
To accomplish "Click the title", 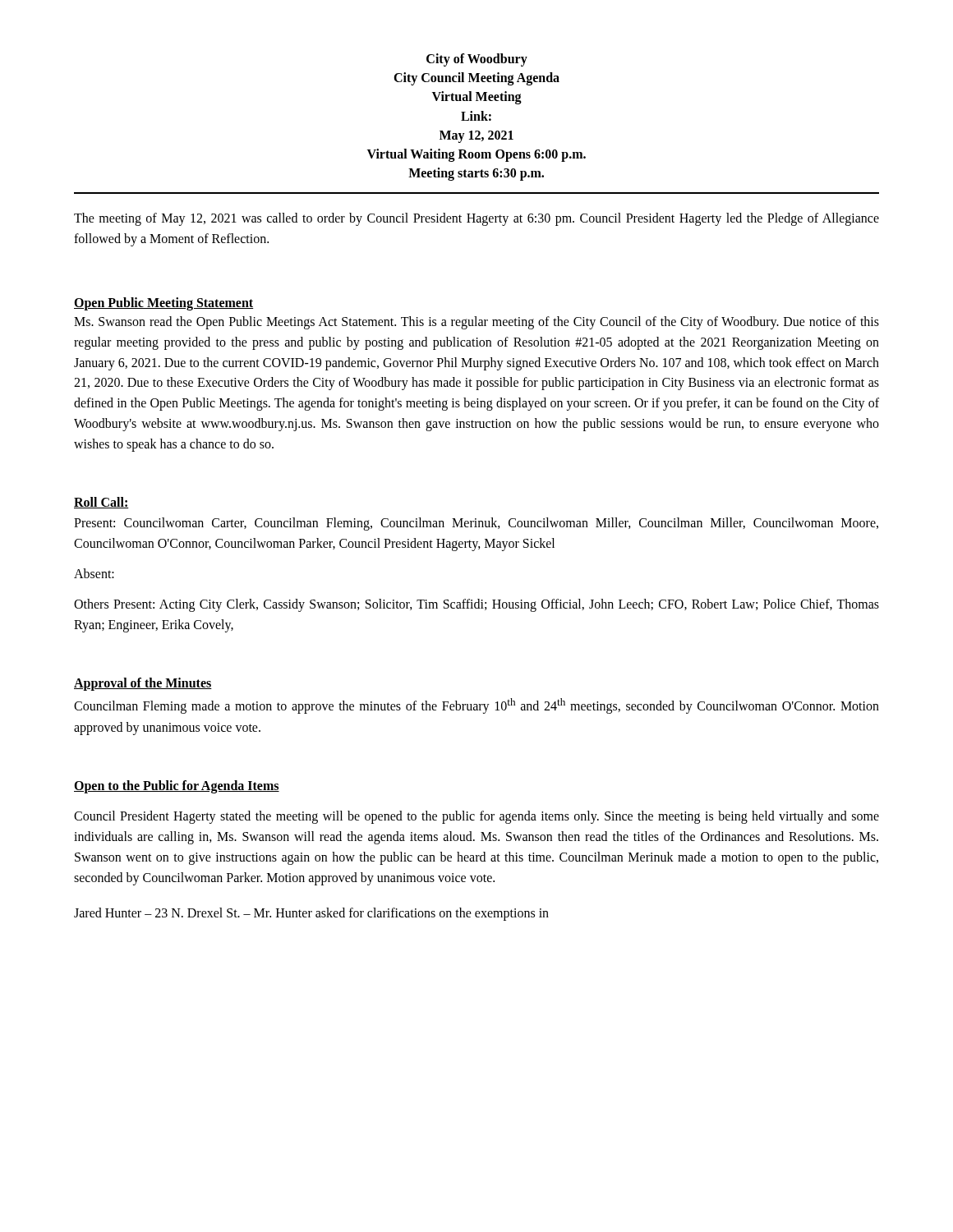I will [476, 116].
